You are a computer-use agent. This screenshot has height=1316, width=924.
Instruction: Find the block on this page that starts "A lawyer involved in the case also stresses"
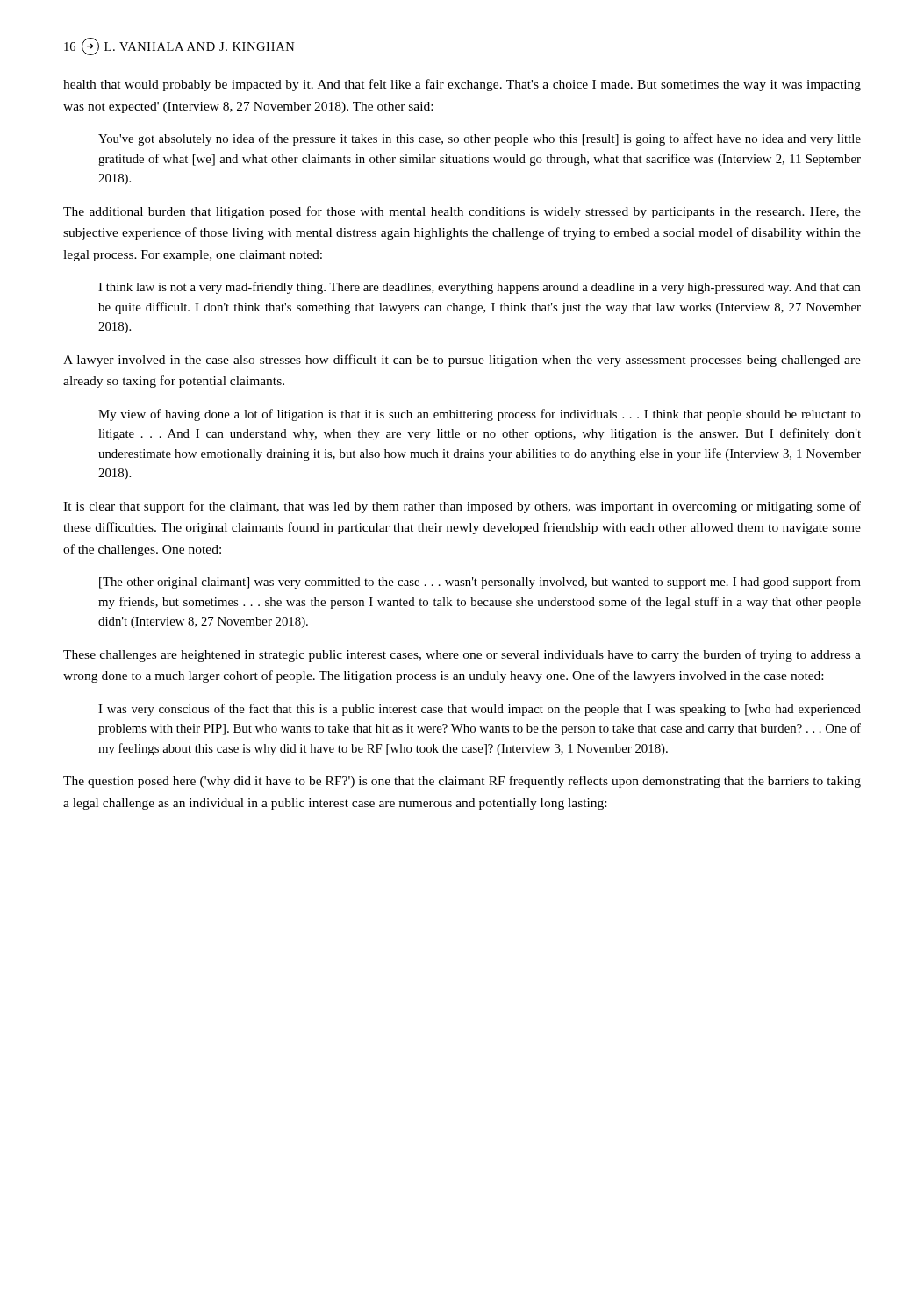(462, 370)
